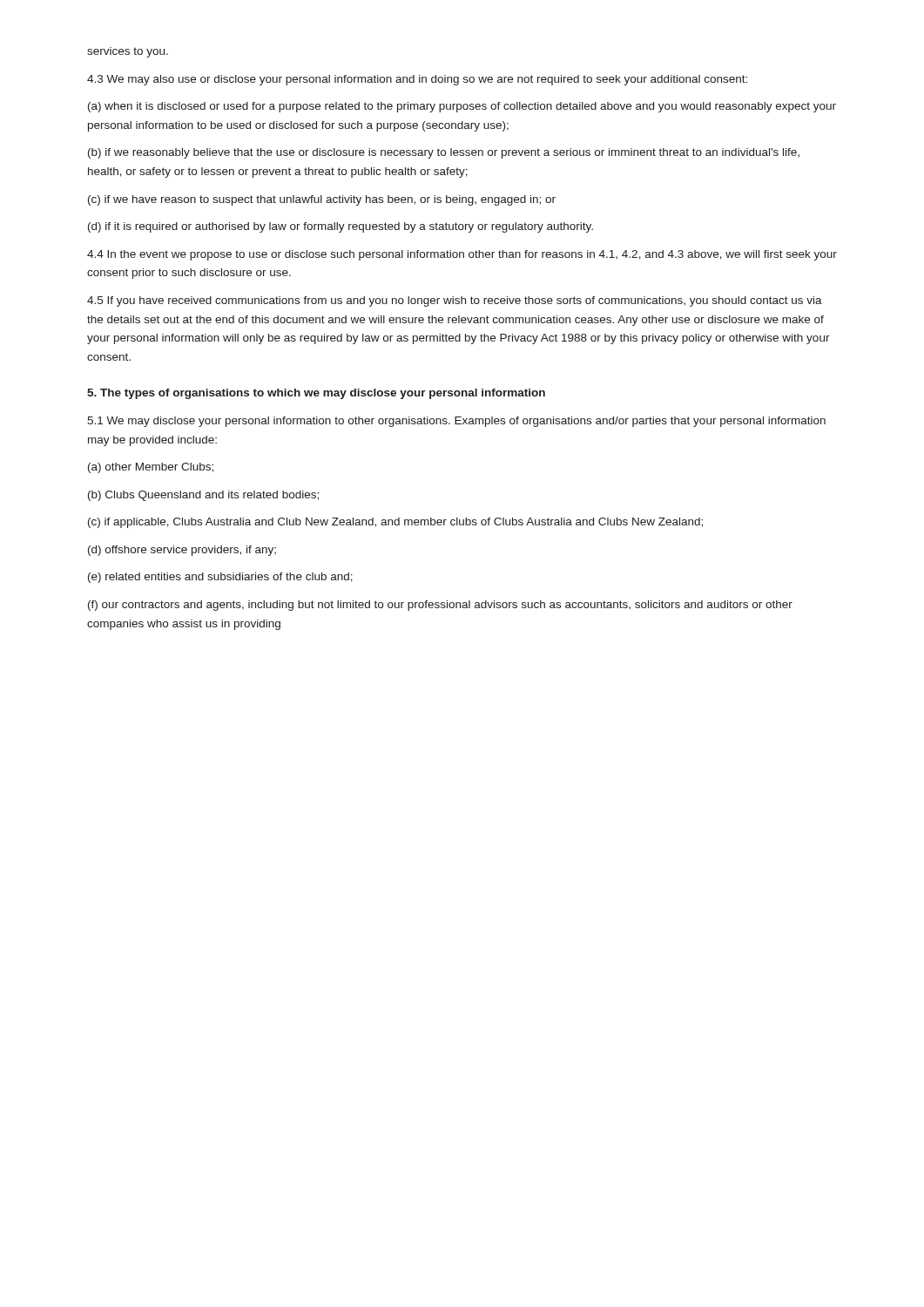Navigate to the element starting "1 We may disclose your"

[x=457, y=430]
